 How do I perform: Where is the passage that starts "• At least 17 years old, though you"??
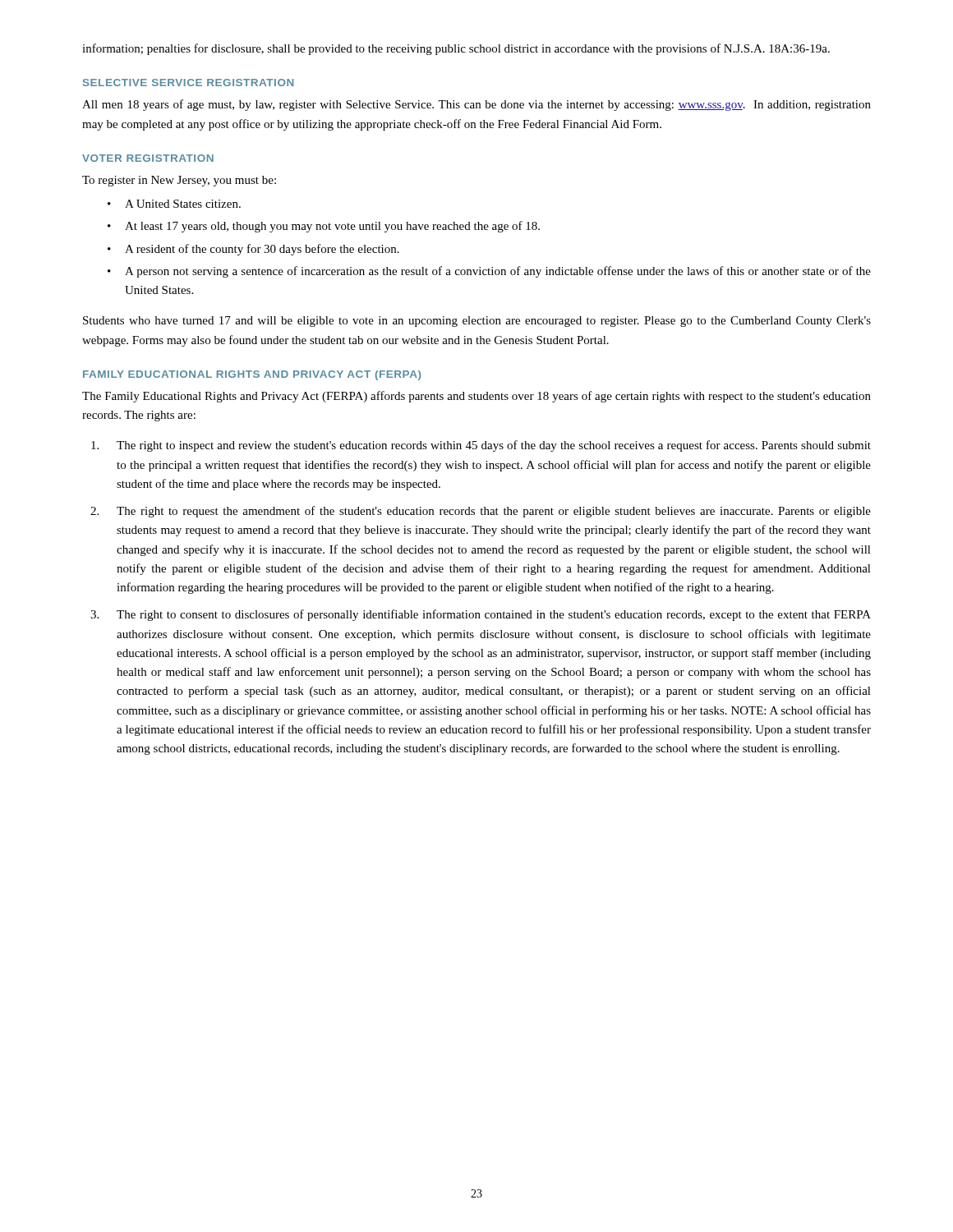489,227
